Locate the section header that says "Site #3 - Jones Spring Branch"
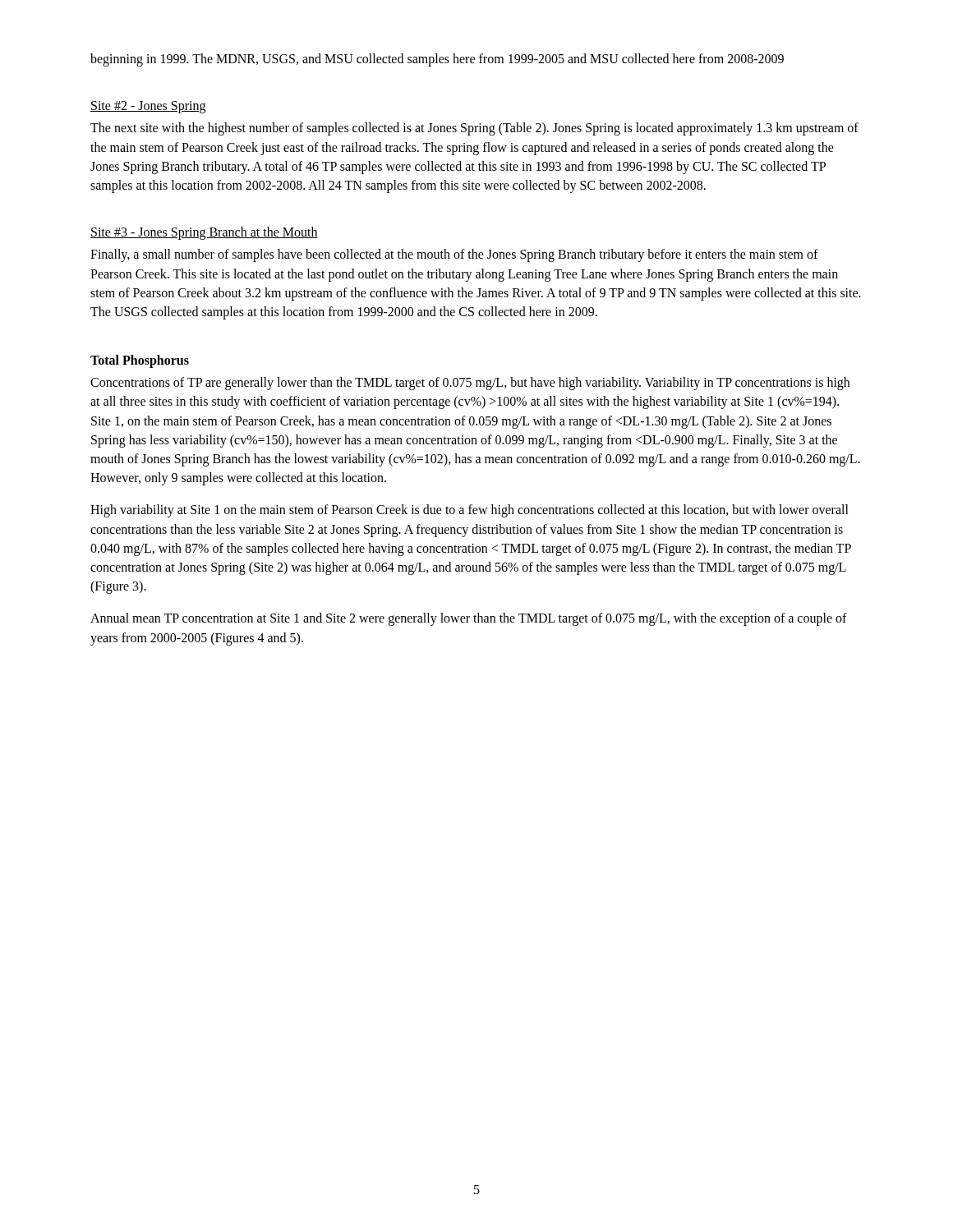 (x=204, y=232)
